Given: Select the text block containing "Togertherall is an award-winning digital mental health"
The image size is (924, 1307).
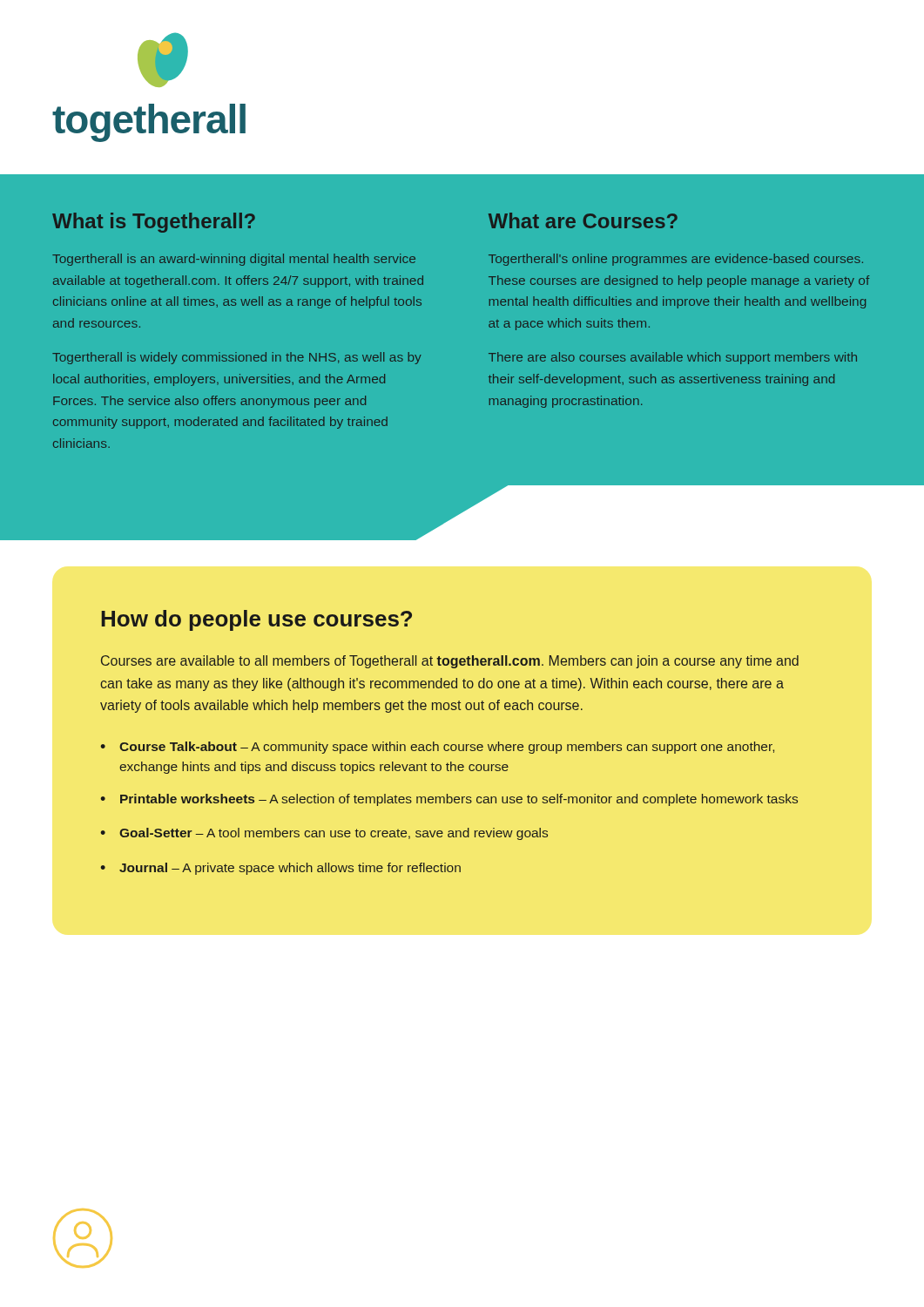Looking at the screenshot, I should pos(238,291).
